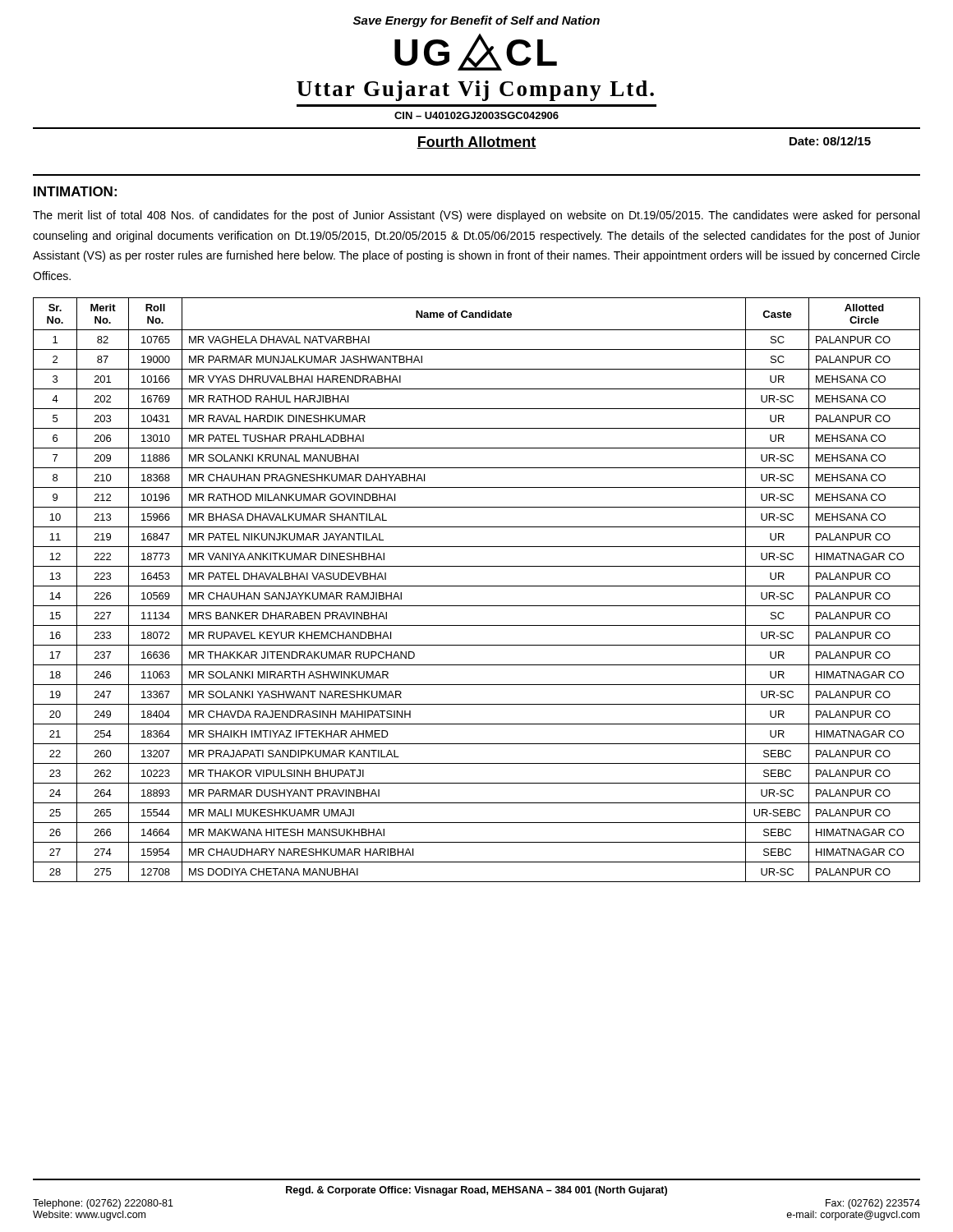Select the element starting "The merit list of total 408"
The image size is (953, 1232).
[476, 245]
